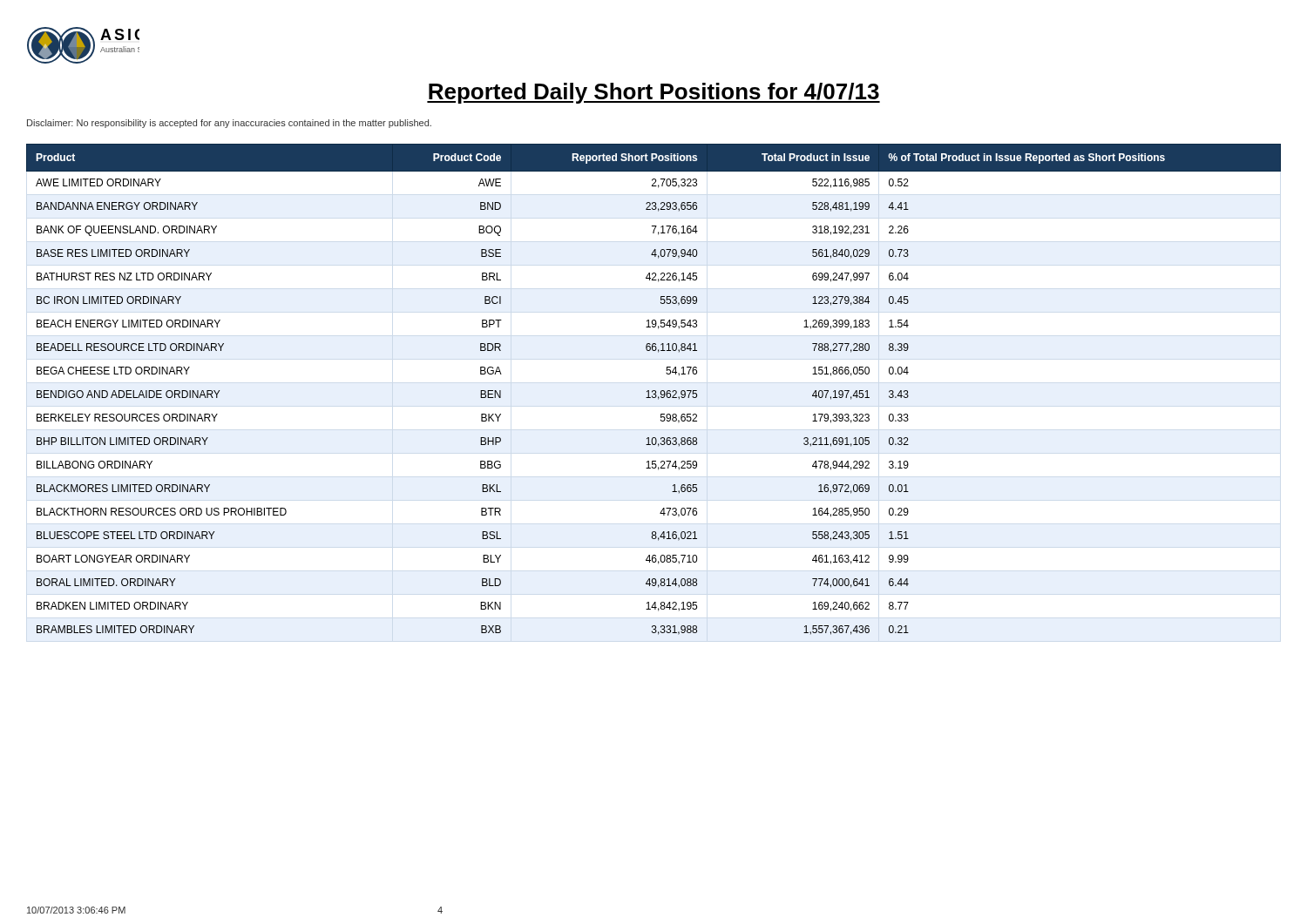Find the region starting "Disclaimer: No responsibility is accepted for"
1307x924 pixels.
coord(229,123)
